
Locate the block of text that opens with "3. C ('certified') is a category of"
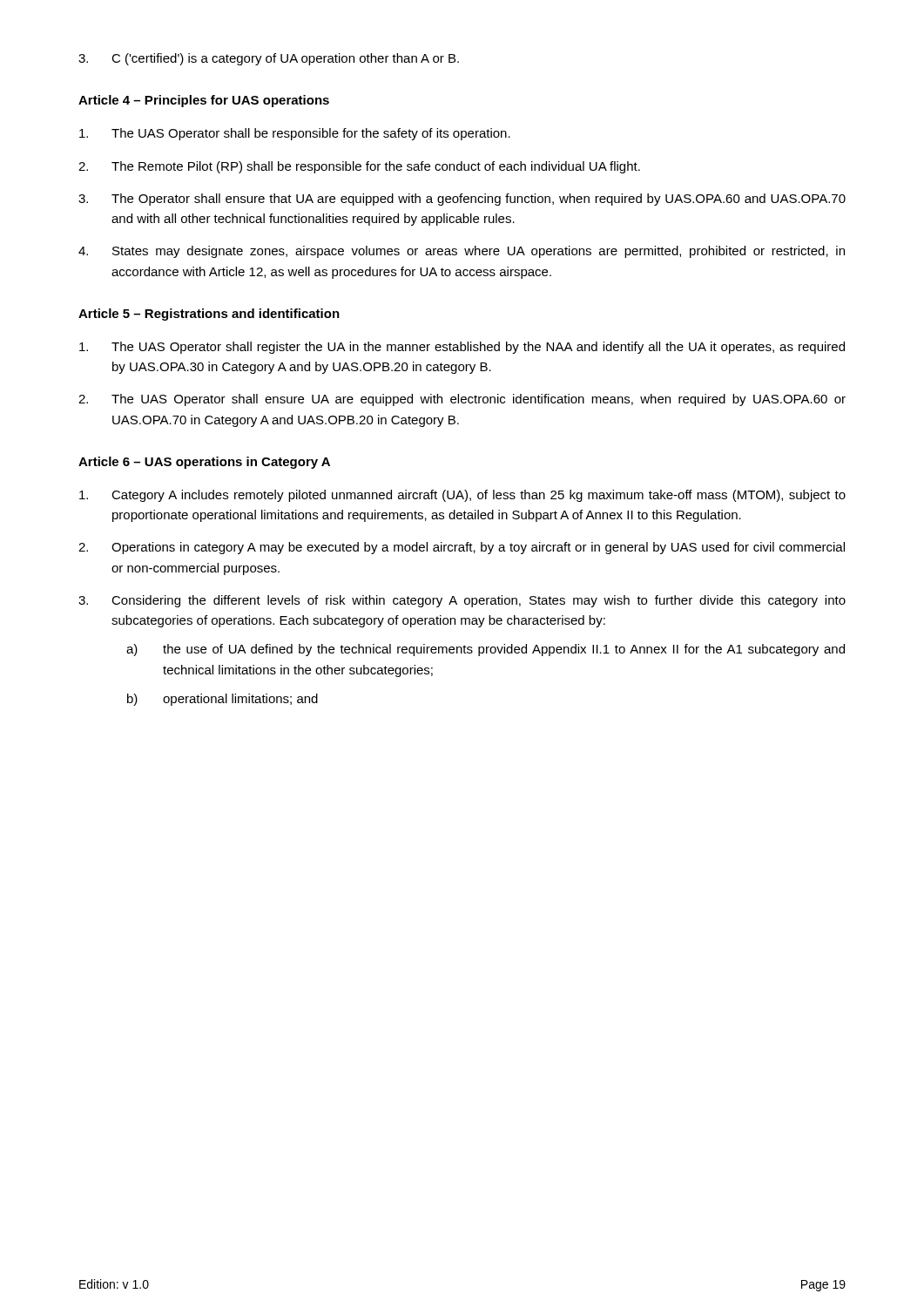[x=462, y=58]
